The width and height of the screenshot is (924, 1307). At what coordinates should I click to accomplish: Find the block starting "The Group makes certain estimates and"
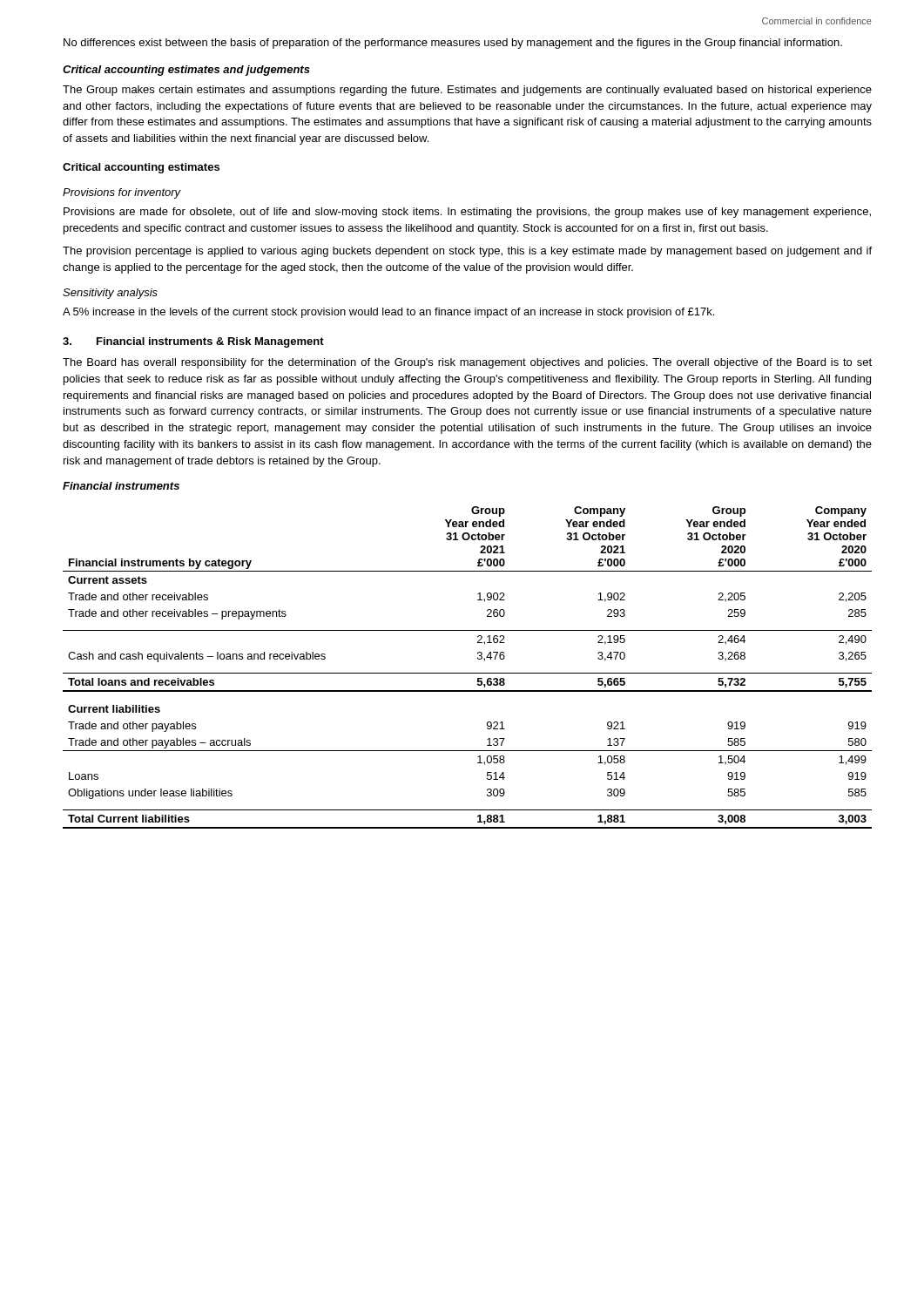click(x=467, y=114)
